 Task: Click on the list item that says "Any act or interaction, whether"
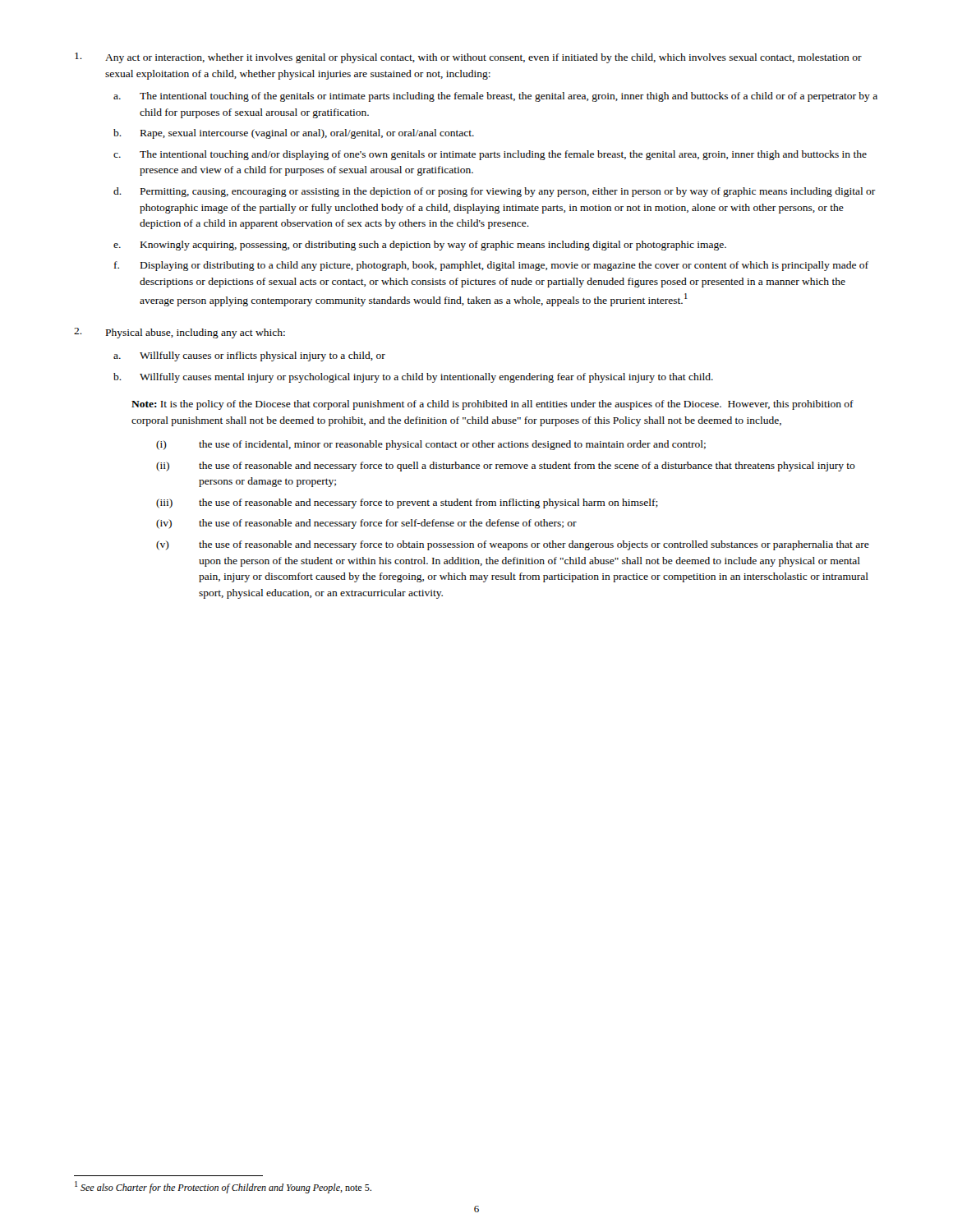(x=476, y=181)
